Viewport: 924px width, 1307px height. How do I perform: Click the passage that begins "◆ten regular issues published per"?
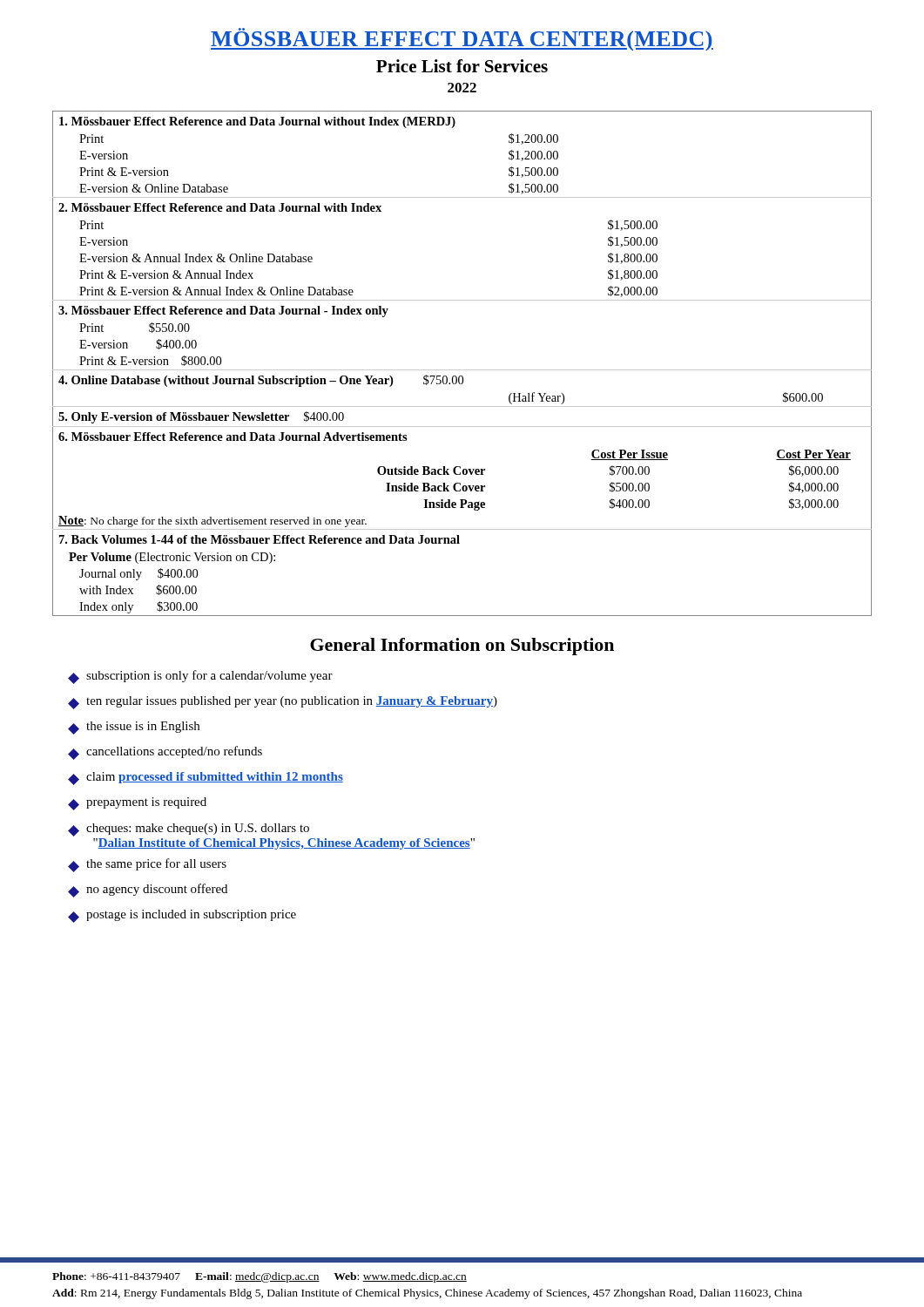click(283, 703)
